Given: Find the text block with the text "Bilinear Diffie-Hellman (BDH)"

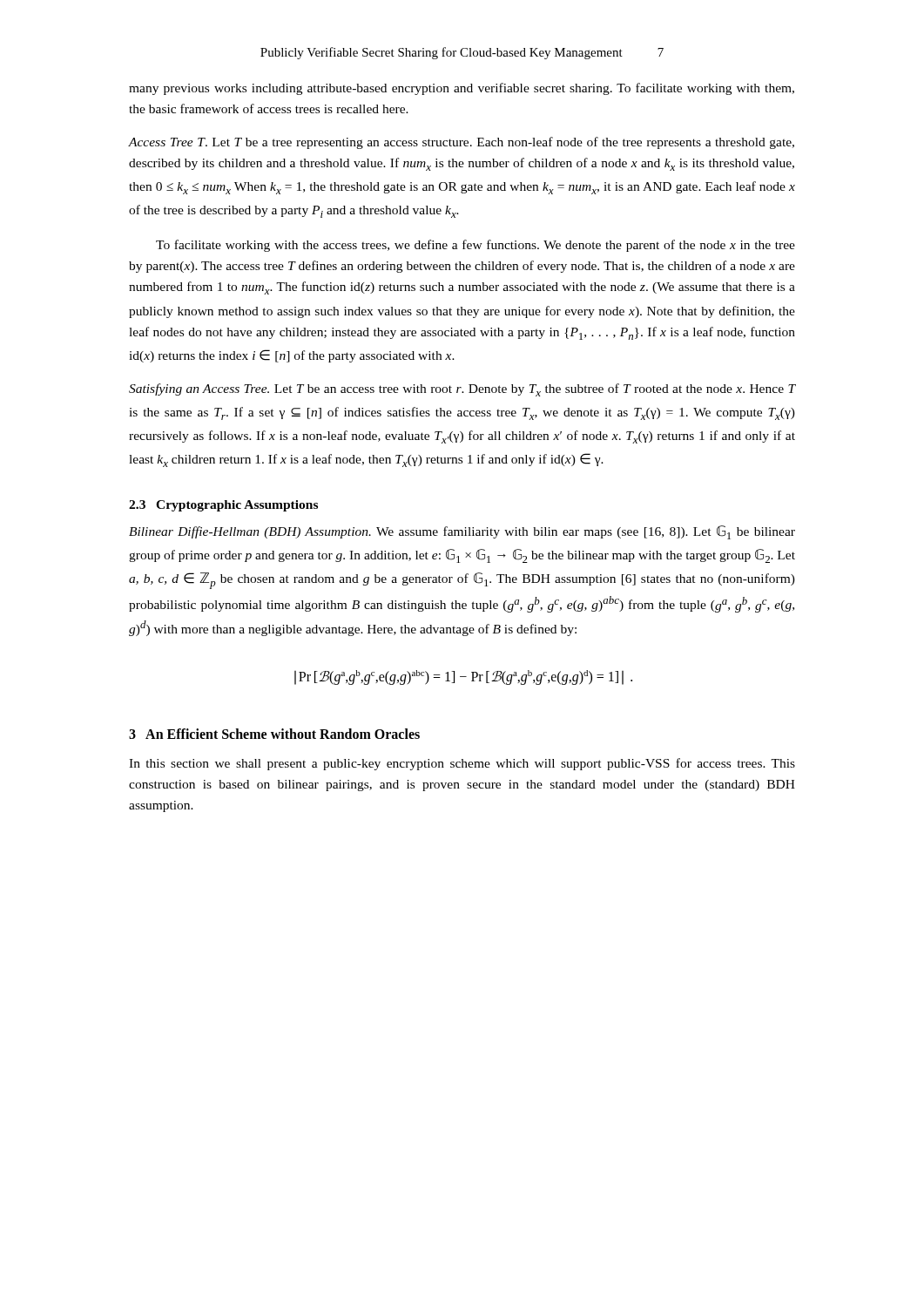Looking at the screenshot, I should coord(462,580).
